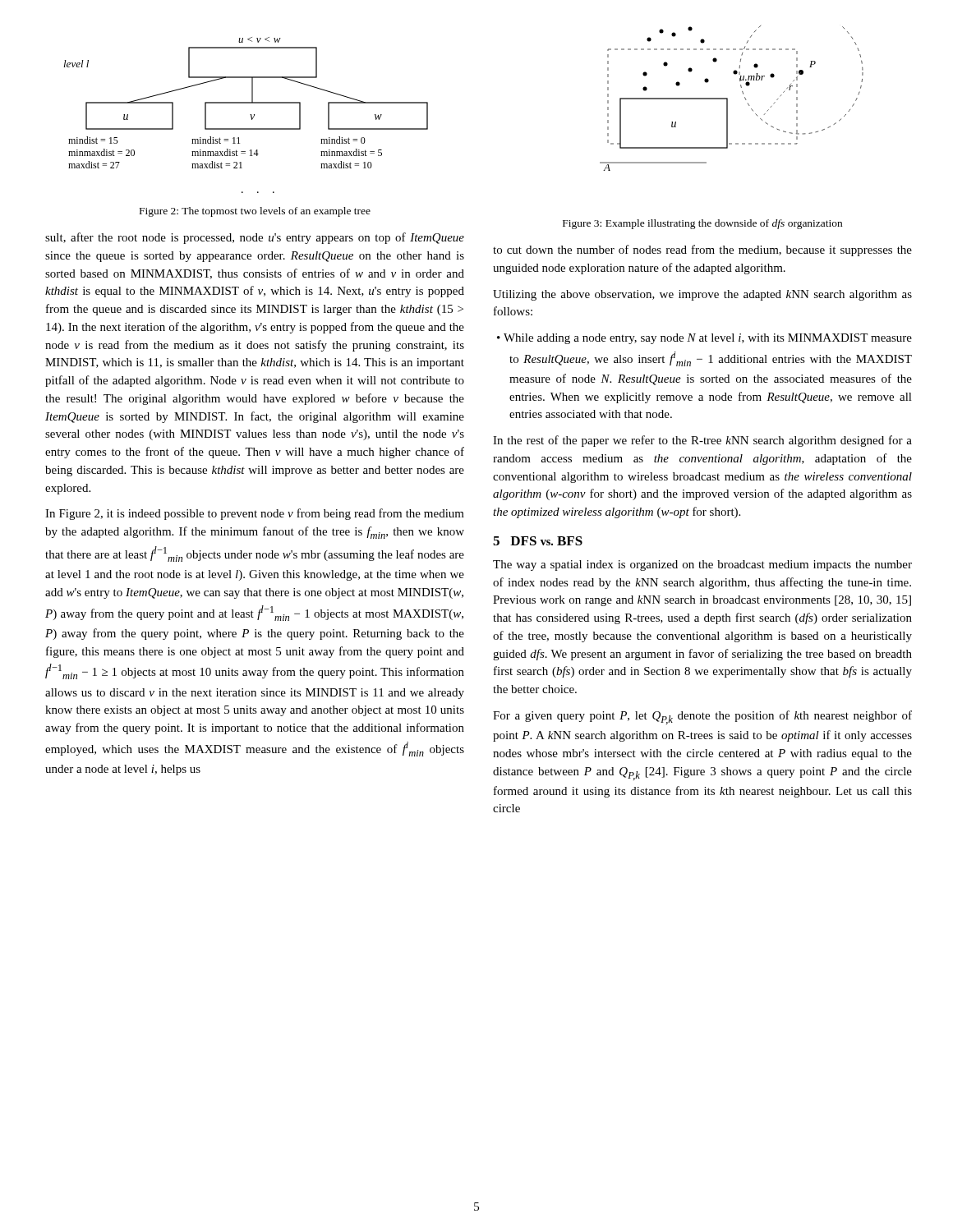Find the text starting "While adding a"
The height and width of the screenshot is (1232, 953).
coord(708,376)
